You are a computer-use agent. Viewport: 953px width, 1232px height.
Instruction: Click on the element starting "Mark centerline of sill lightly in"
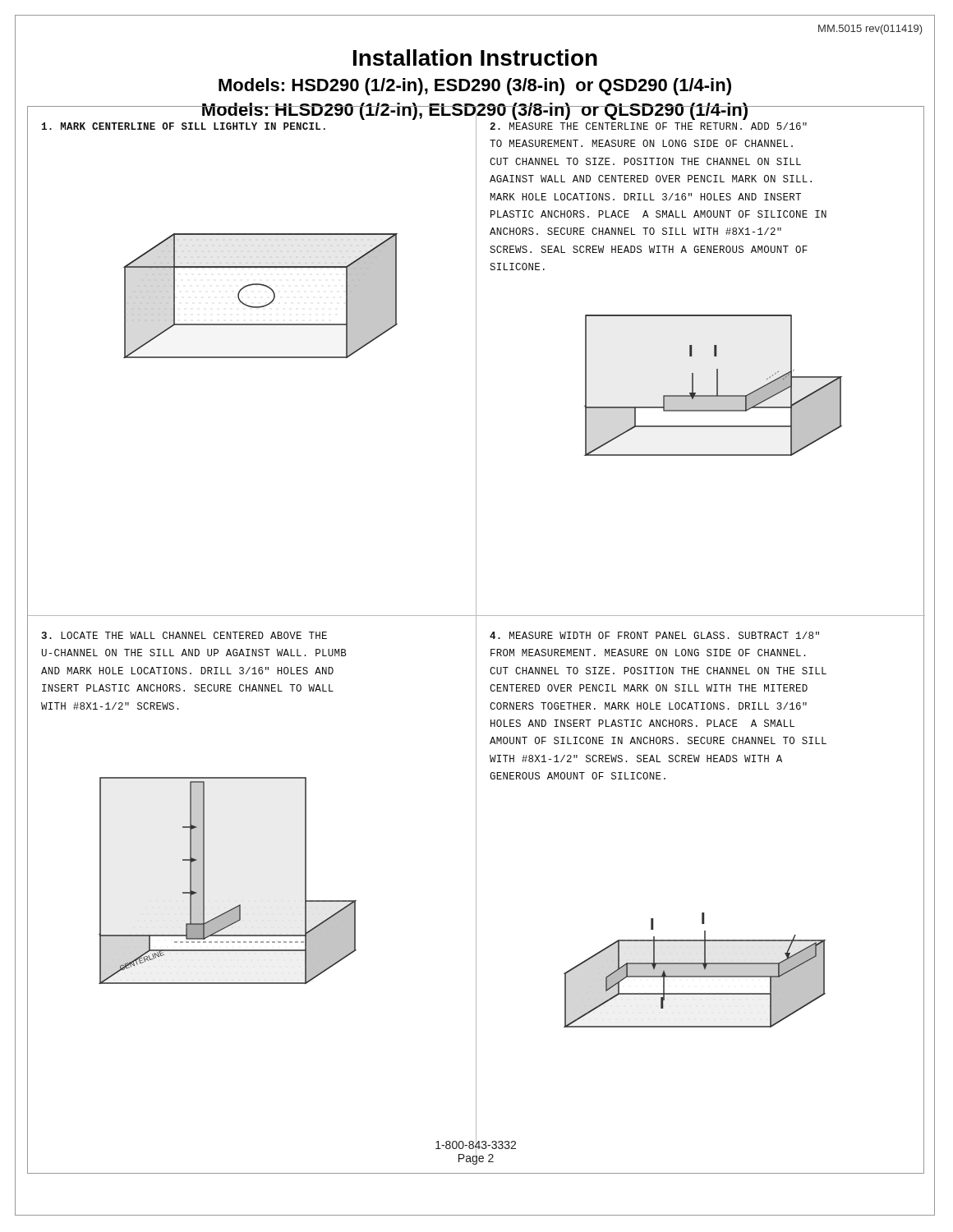[184, 127]
